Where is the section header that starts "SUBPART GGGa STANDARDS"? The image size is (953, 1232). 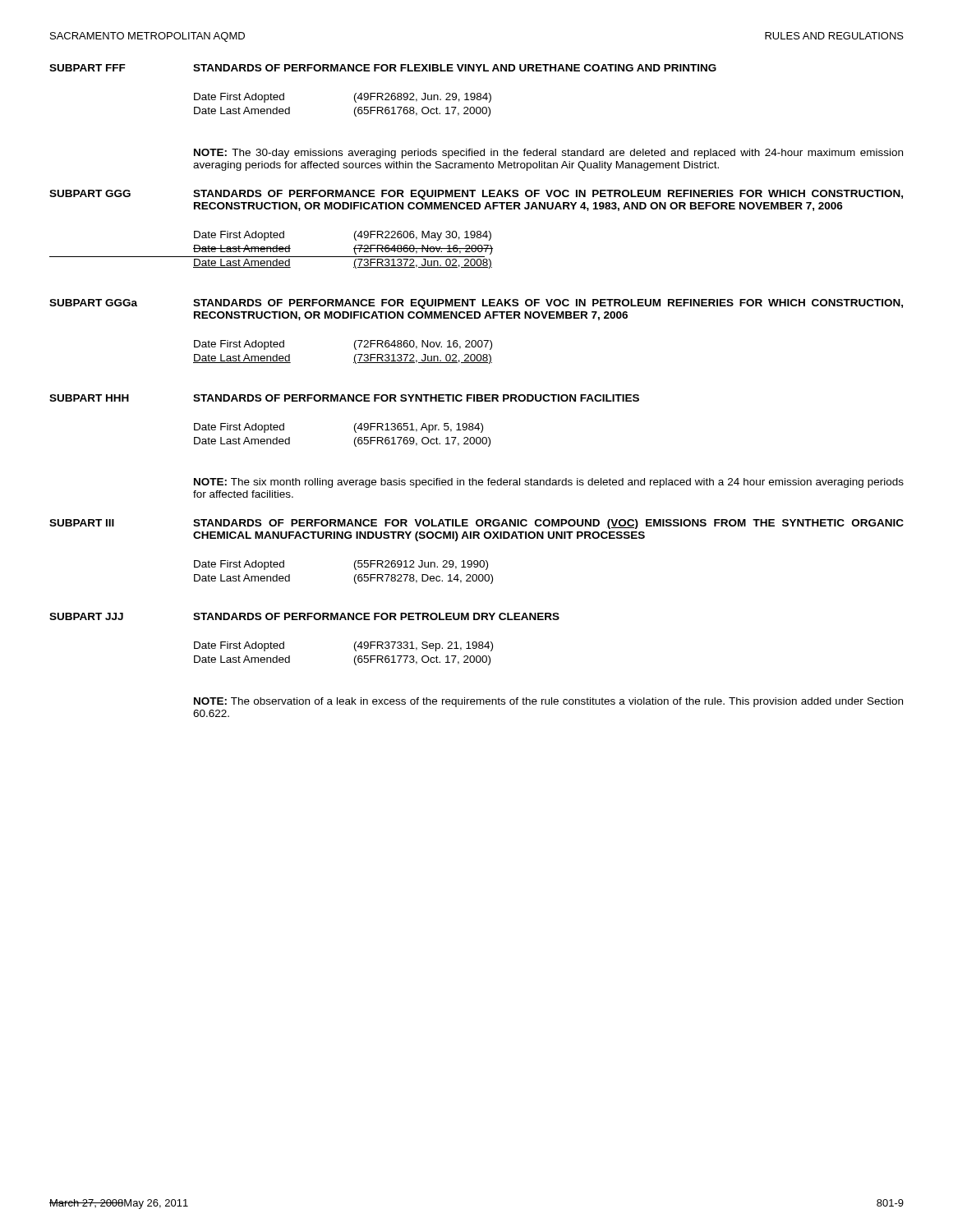(x=476, y=312)
